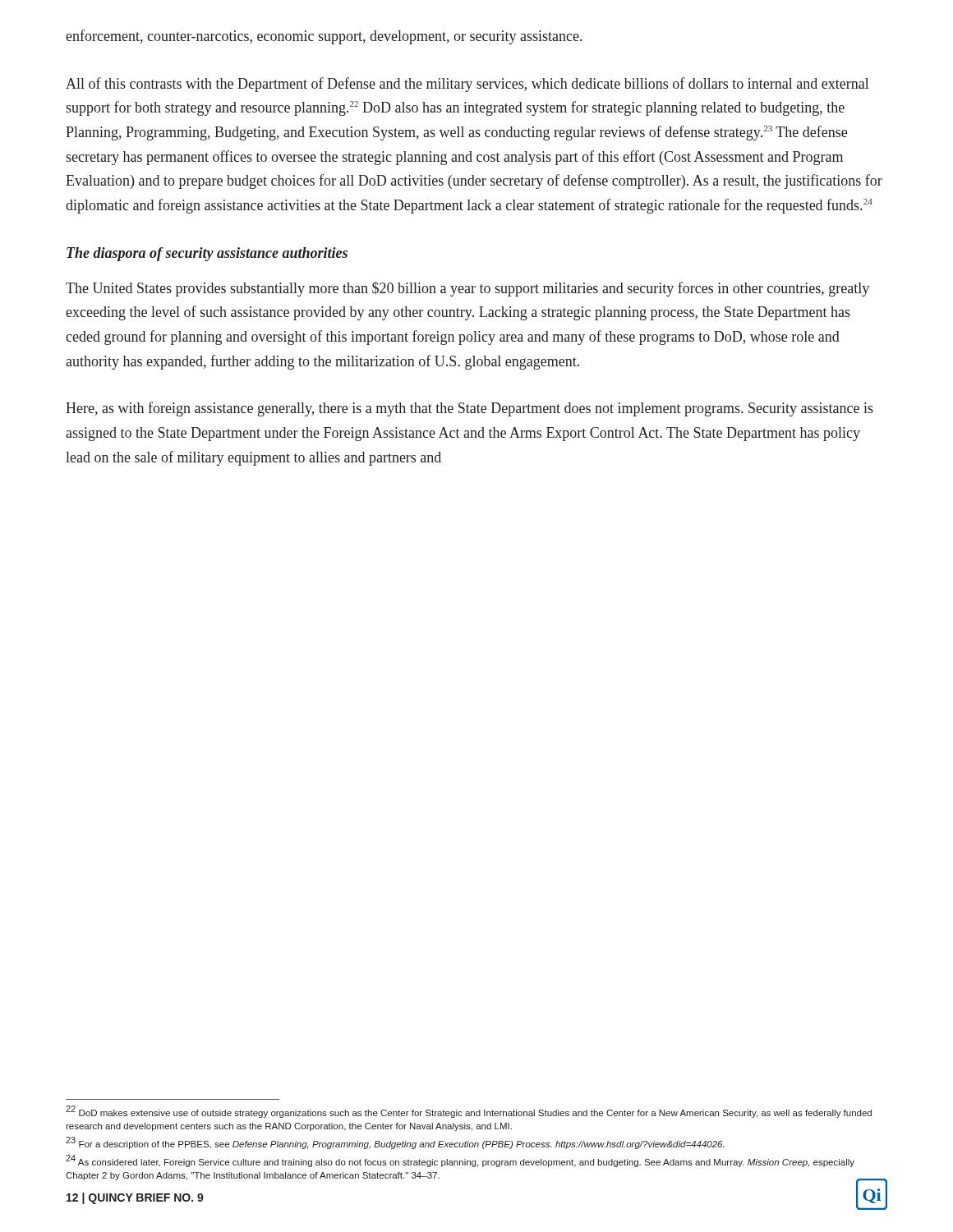
Task: Locate the footnote with the text "24 As considered later, Foreign Service culture"
Action: tap(461, 1168)
